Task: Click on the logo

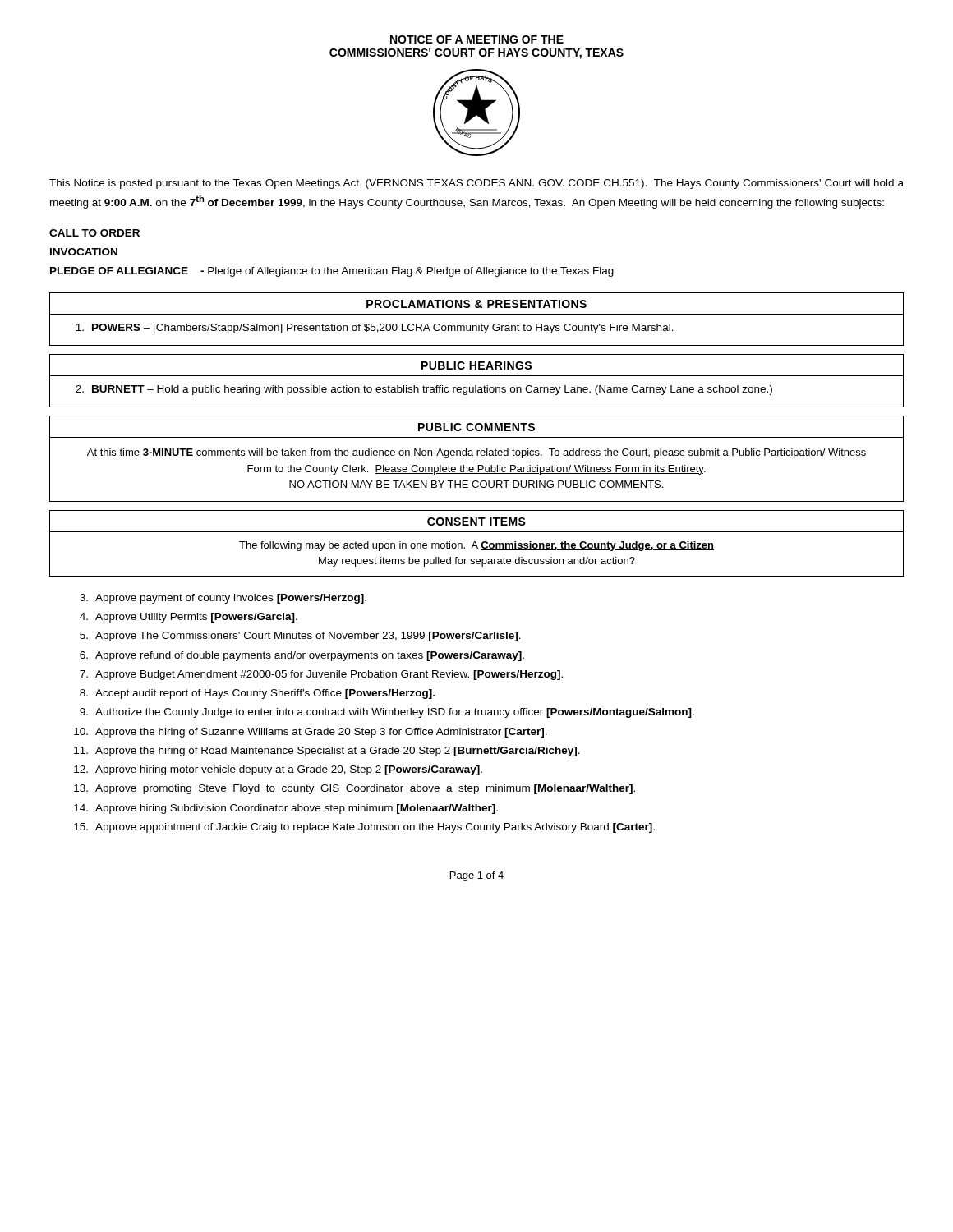Action: [476, 114]
